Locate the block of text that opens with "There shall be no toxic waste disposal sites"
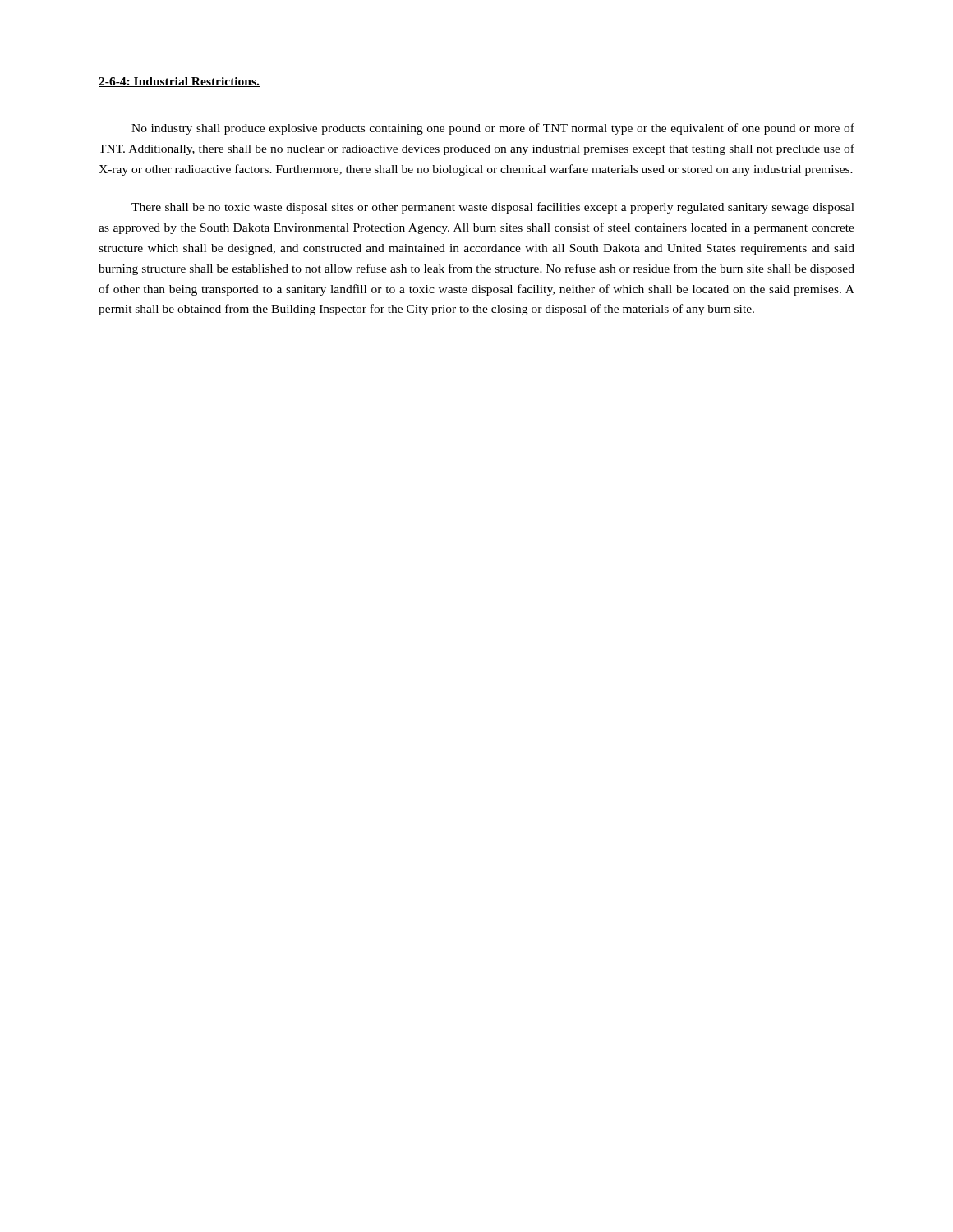The image size is (953, 1232). 476,259
